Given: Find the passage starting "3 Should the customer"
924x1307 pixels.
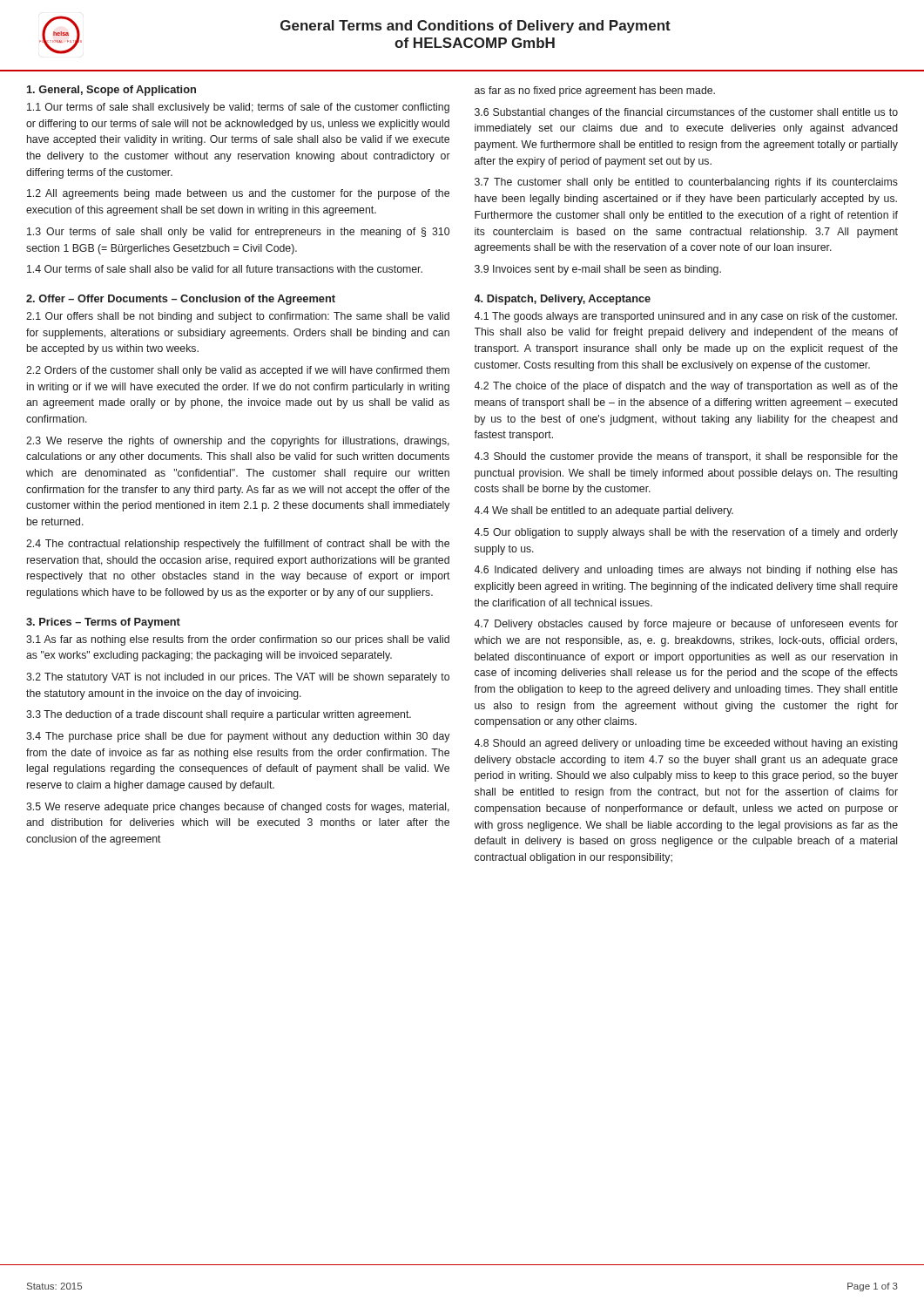Looking at the screenshot, I should [686, 473].
